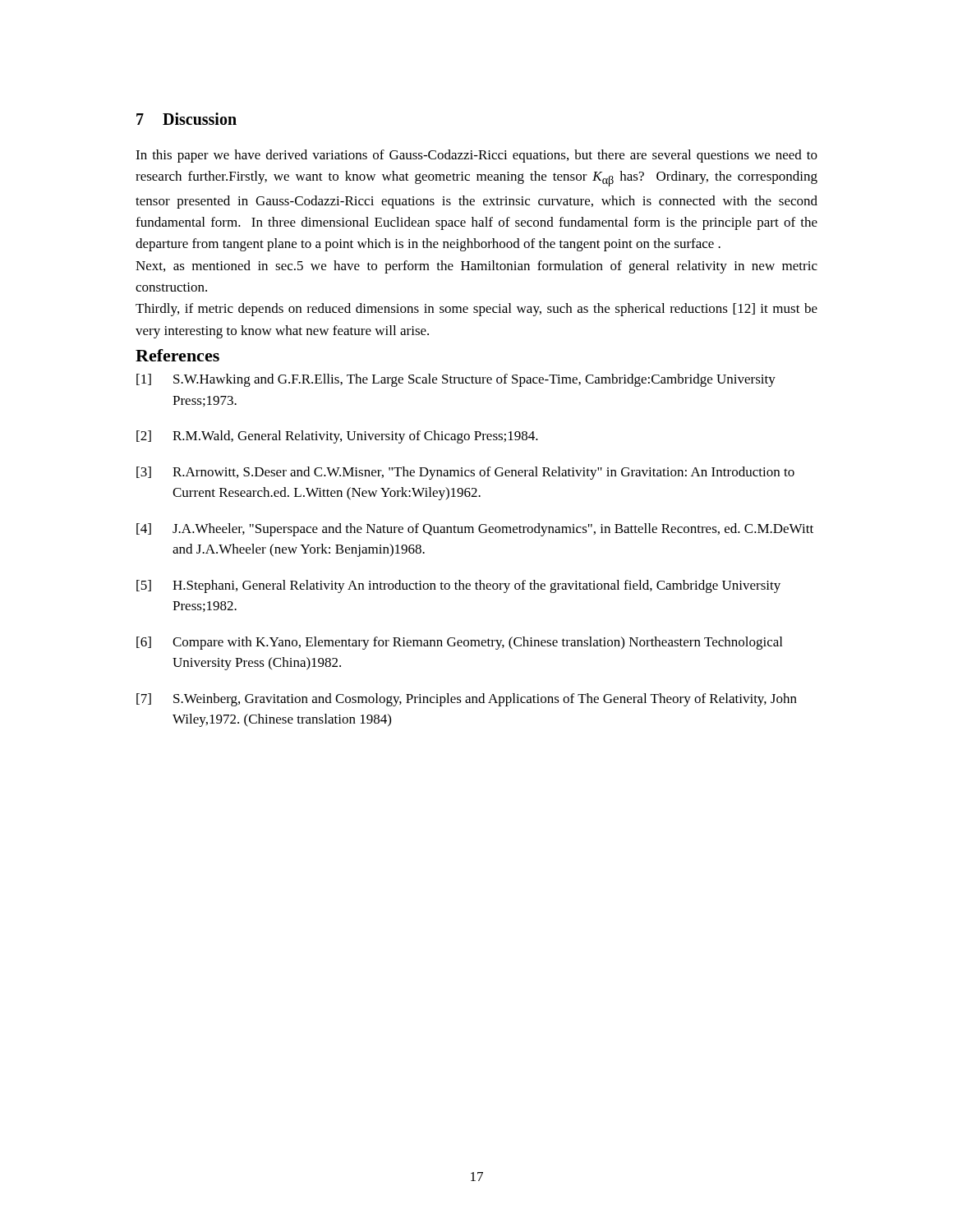This screenshot has width=953, height=1232.
Task: Point to the region starting "[7] S.Weinberg, Gravitation and Cosmology, Principles and Applications"
Action: tap(476, 709)
